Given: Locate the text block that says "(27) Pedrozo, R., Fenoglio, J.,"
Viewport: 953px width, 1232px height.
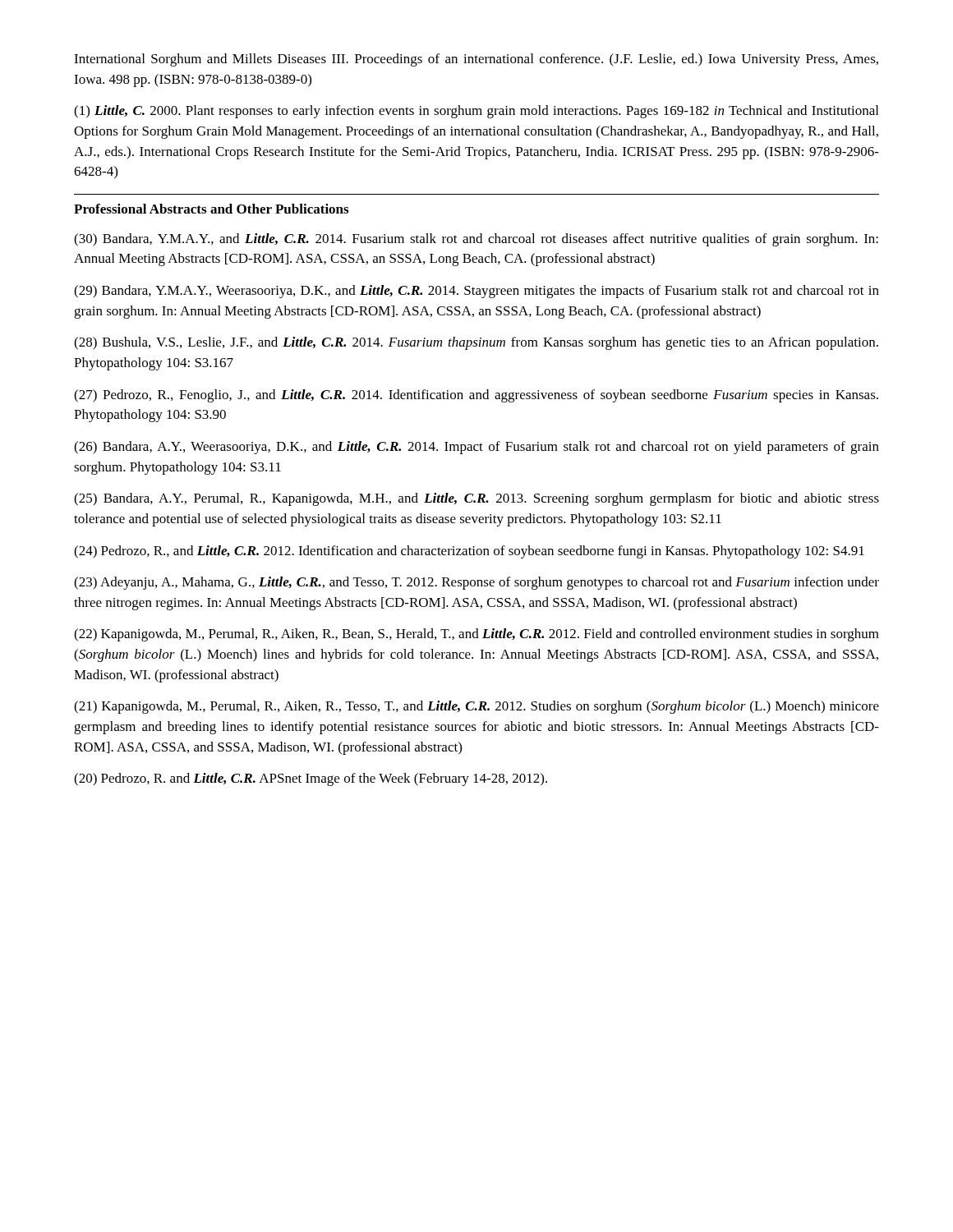Looking at the screenshot, I should 476,405.
